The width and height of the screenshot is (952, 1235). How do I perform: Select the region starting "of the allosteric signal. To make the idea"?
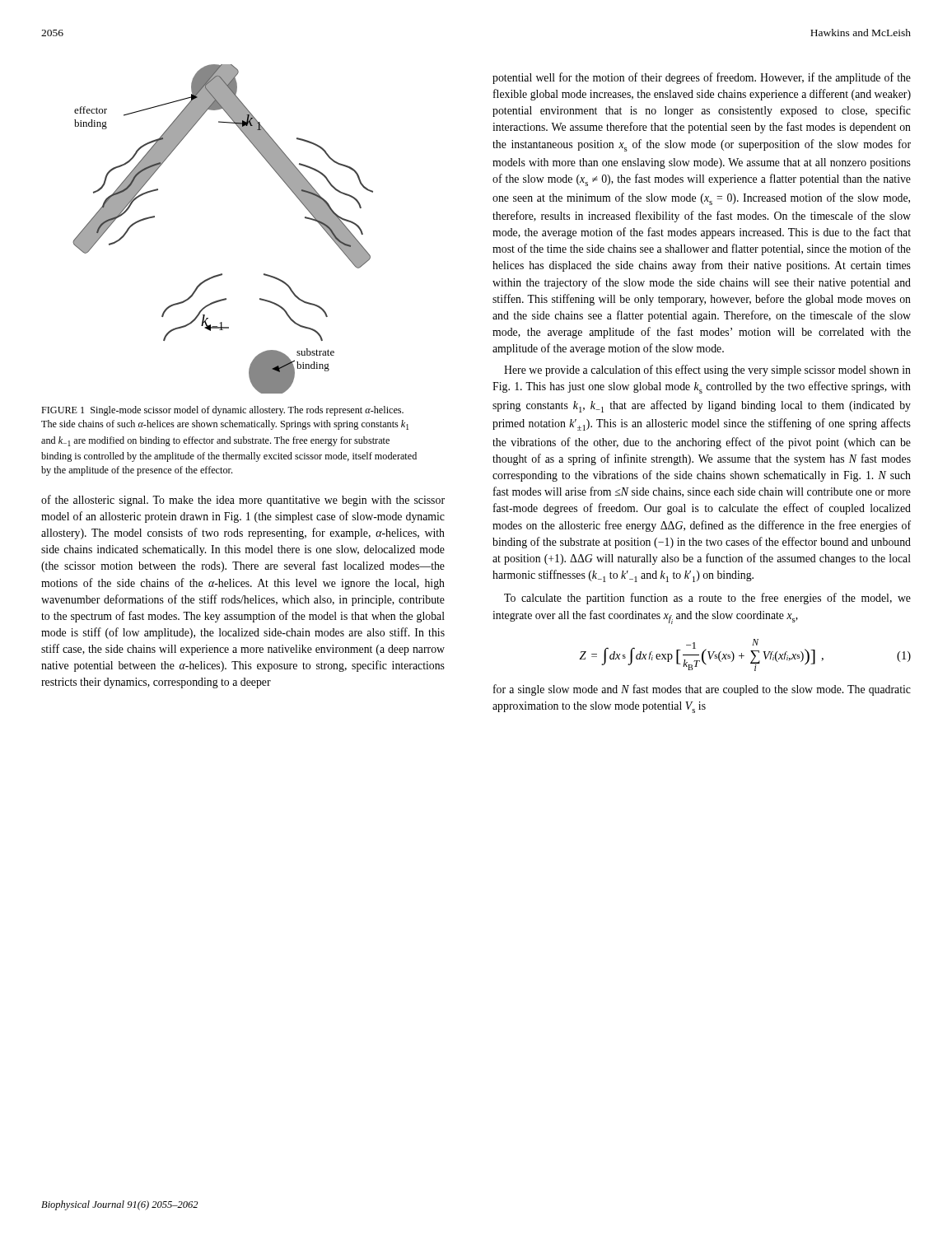tap(243, 592)
